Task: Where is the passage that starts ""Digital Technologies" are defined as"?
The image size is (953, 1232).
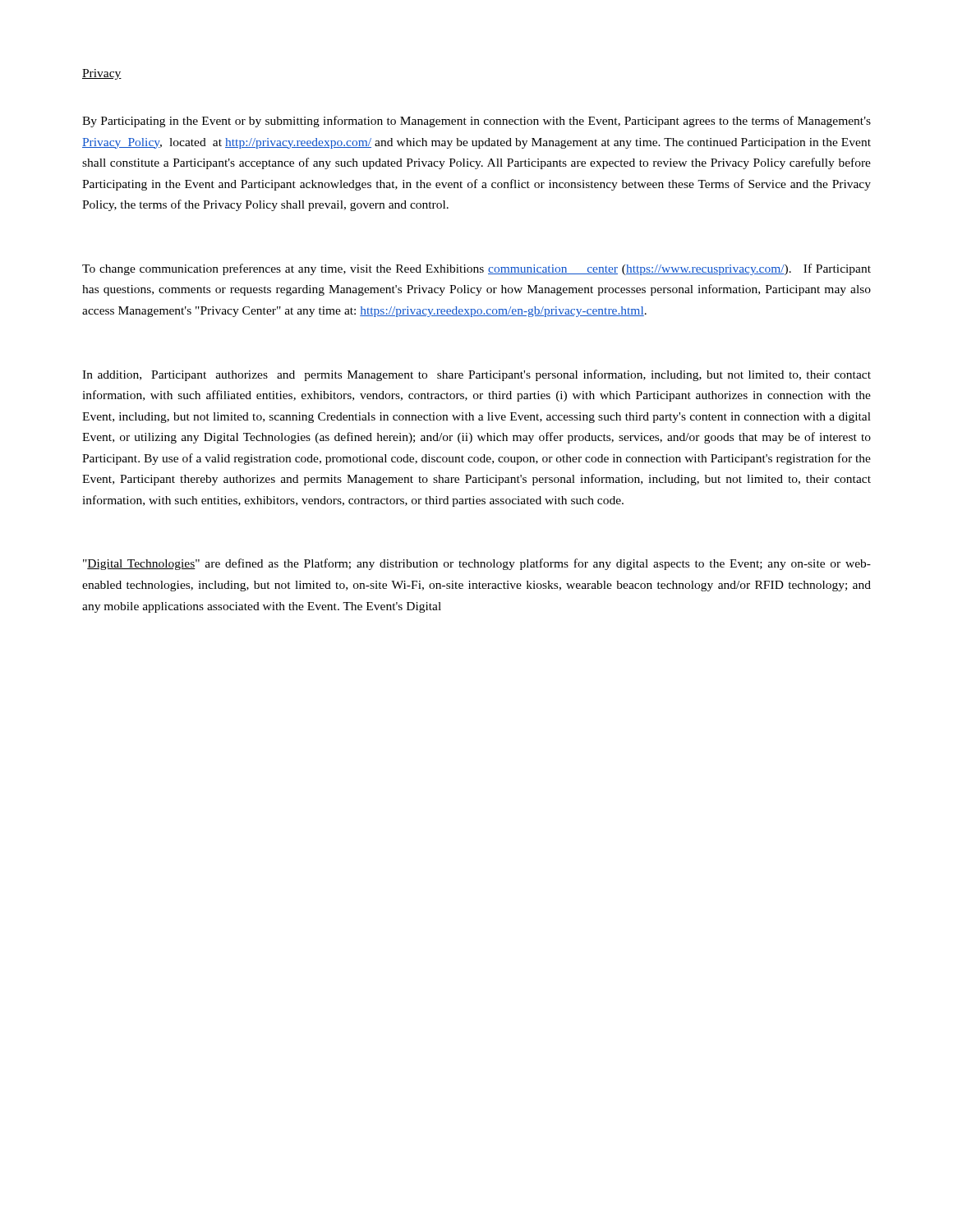Action: point(476,584)
